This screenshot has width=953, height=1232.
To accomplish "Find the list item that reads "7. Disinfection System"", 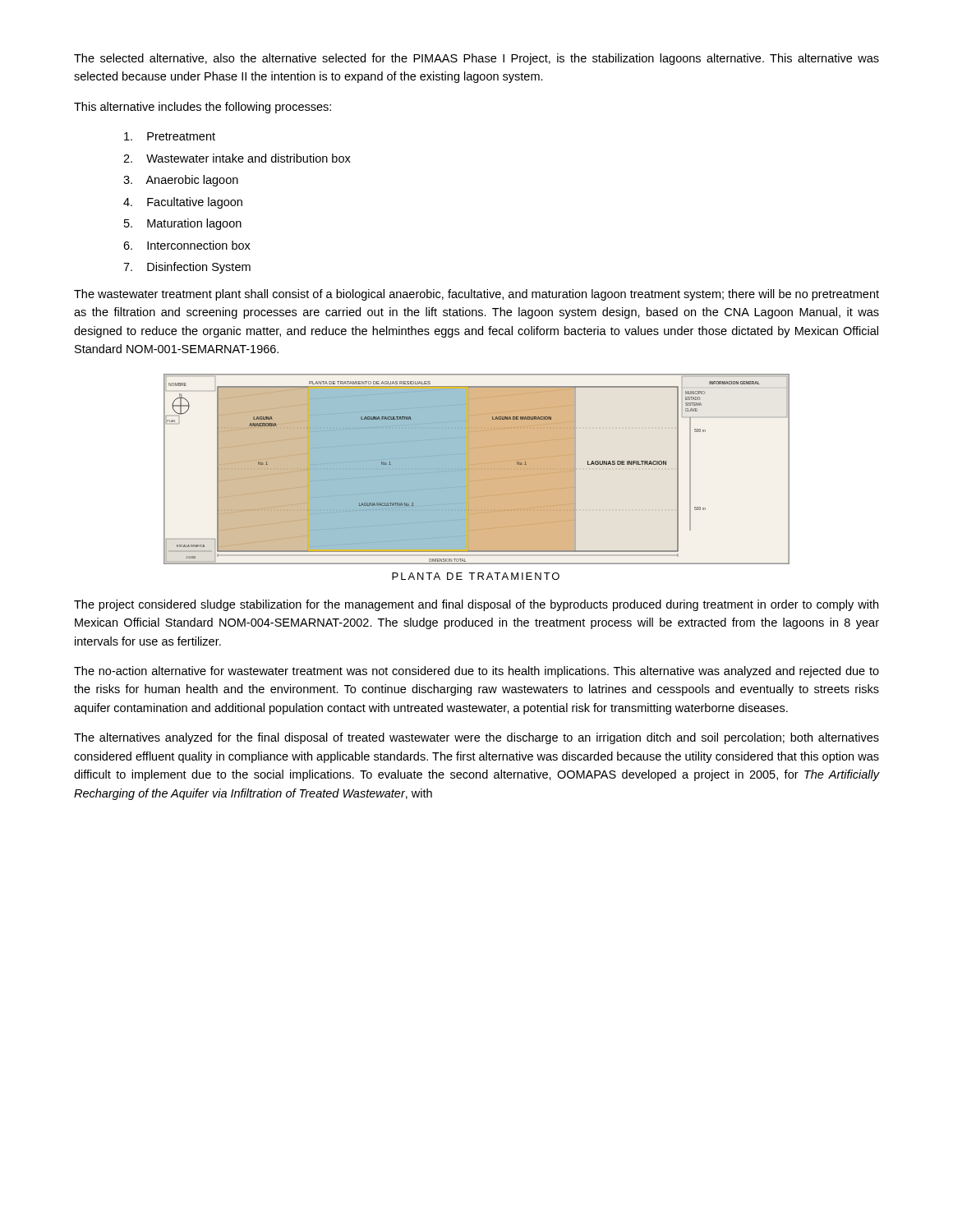I will [x=187, y=267].
